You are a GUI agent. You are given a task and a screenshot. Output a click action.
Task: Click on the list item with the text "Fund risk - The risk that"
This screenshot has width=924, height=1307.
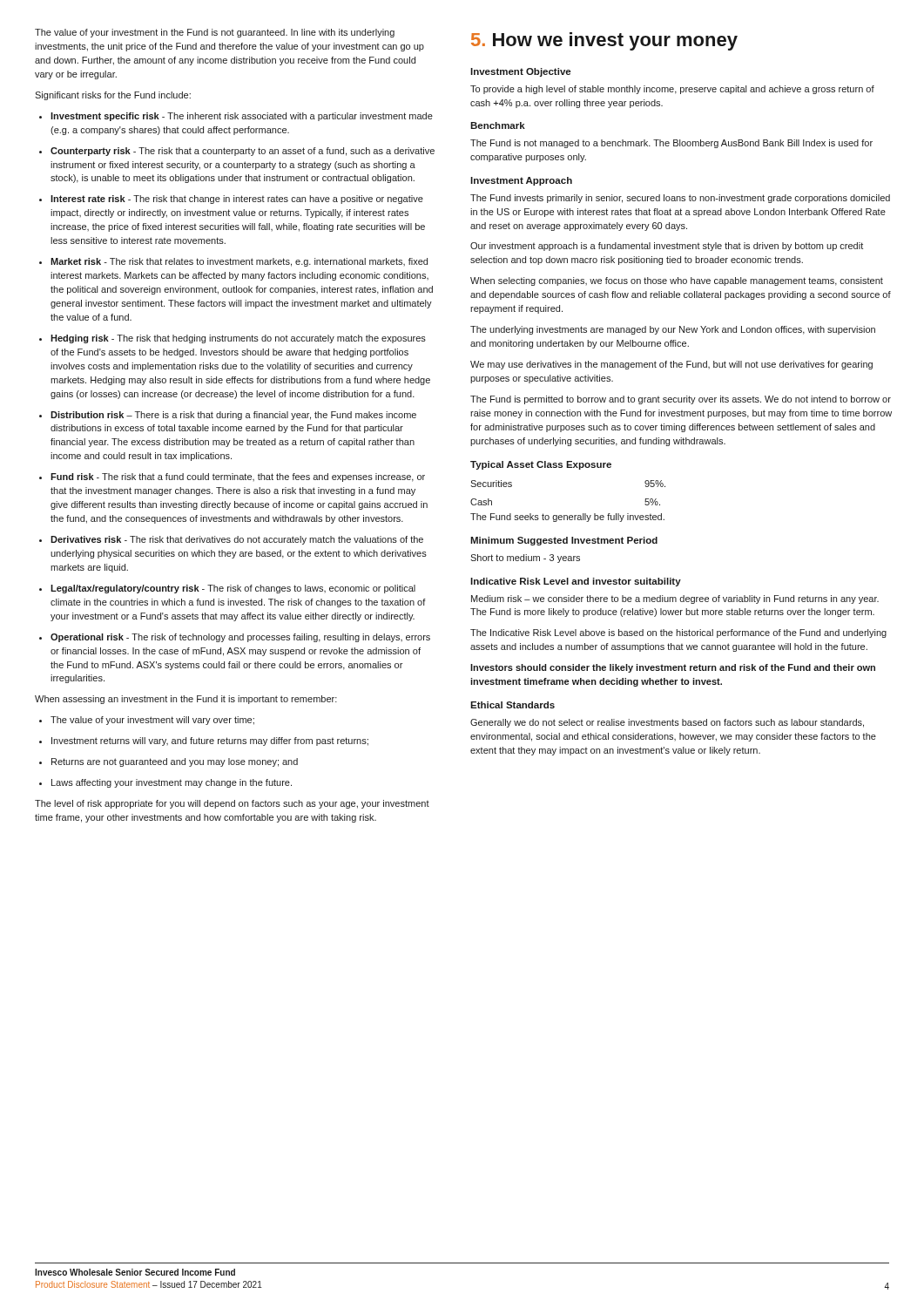[x=239, y=498]
